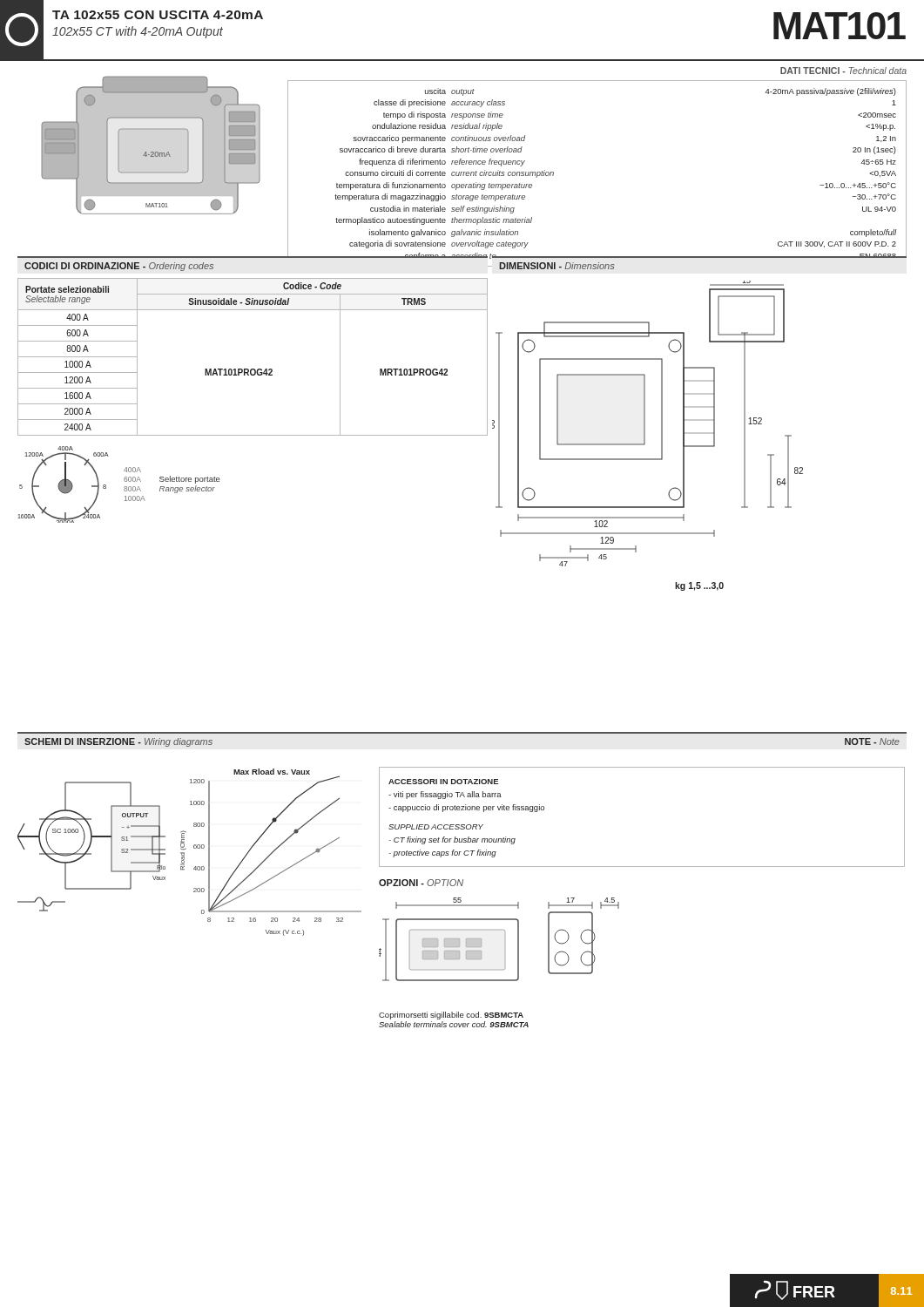924x1307 pixels.
Task: Locate the line chart
Action: [x=272, y=850]
